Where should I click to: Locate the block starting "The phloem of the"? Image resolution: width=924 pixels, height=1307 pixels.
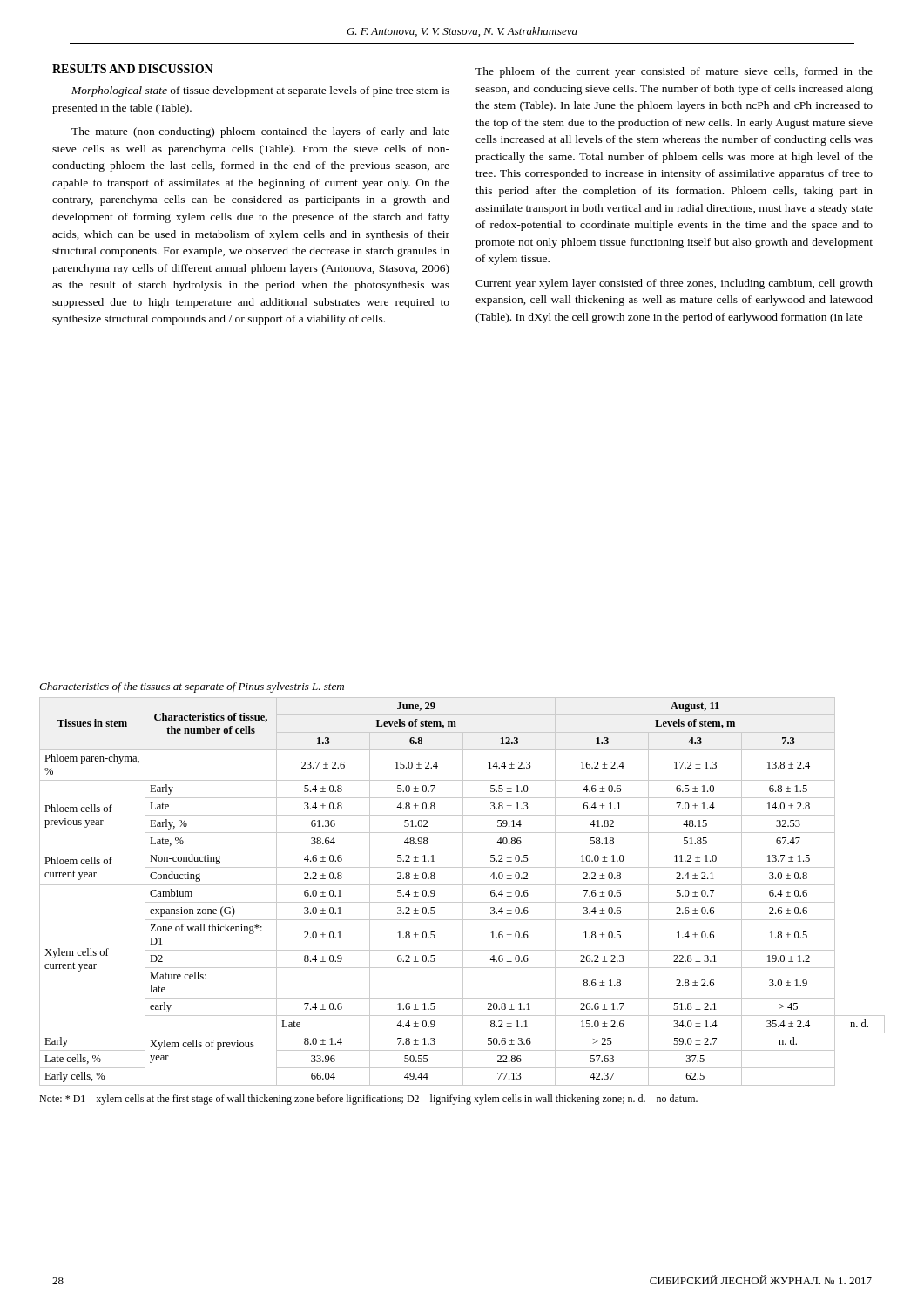pyautogui.click(x=674, y=194)
